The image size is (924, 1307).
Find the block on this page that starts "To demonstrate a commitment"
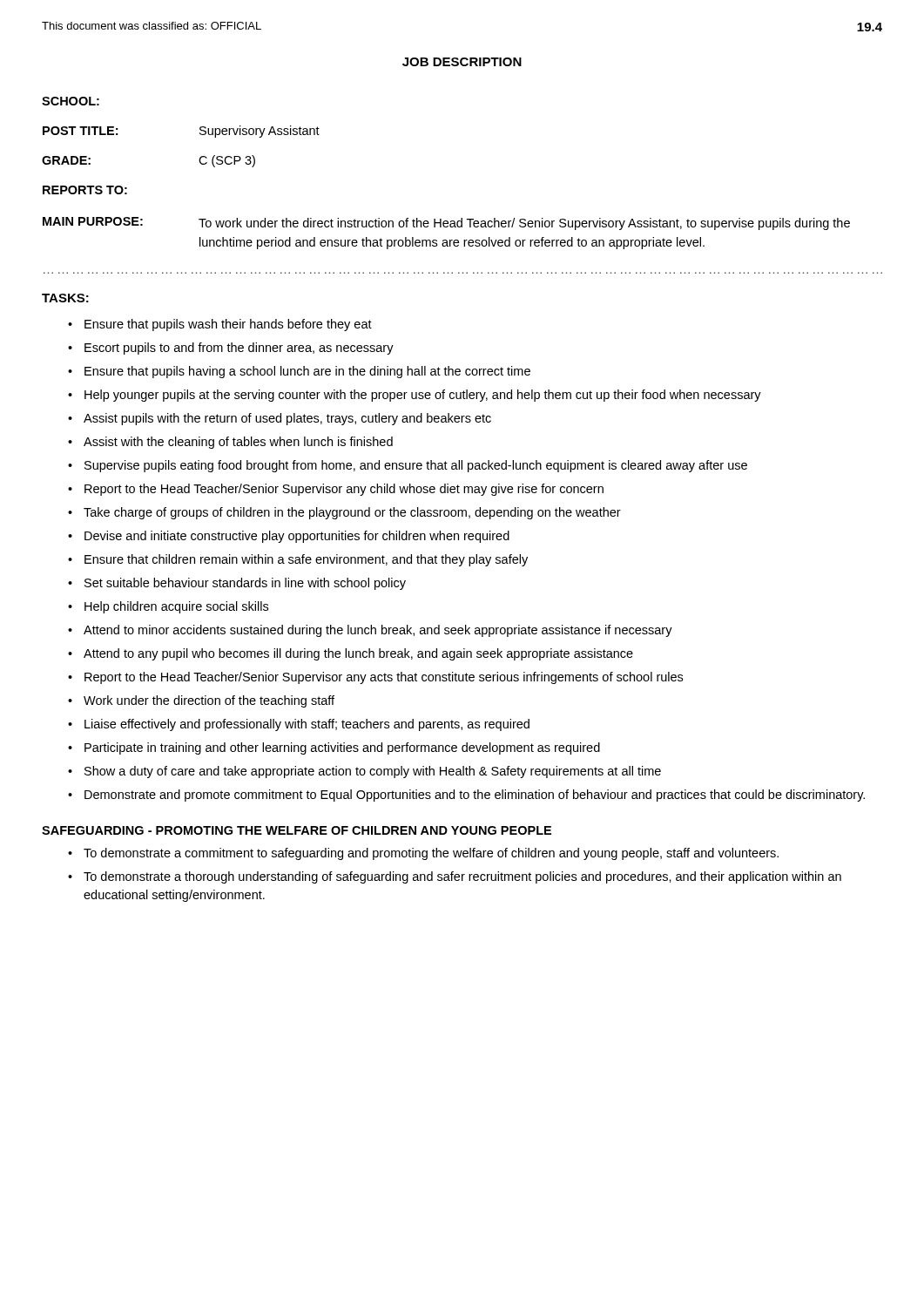(432, 853)
